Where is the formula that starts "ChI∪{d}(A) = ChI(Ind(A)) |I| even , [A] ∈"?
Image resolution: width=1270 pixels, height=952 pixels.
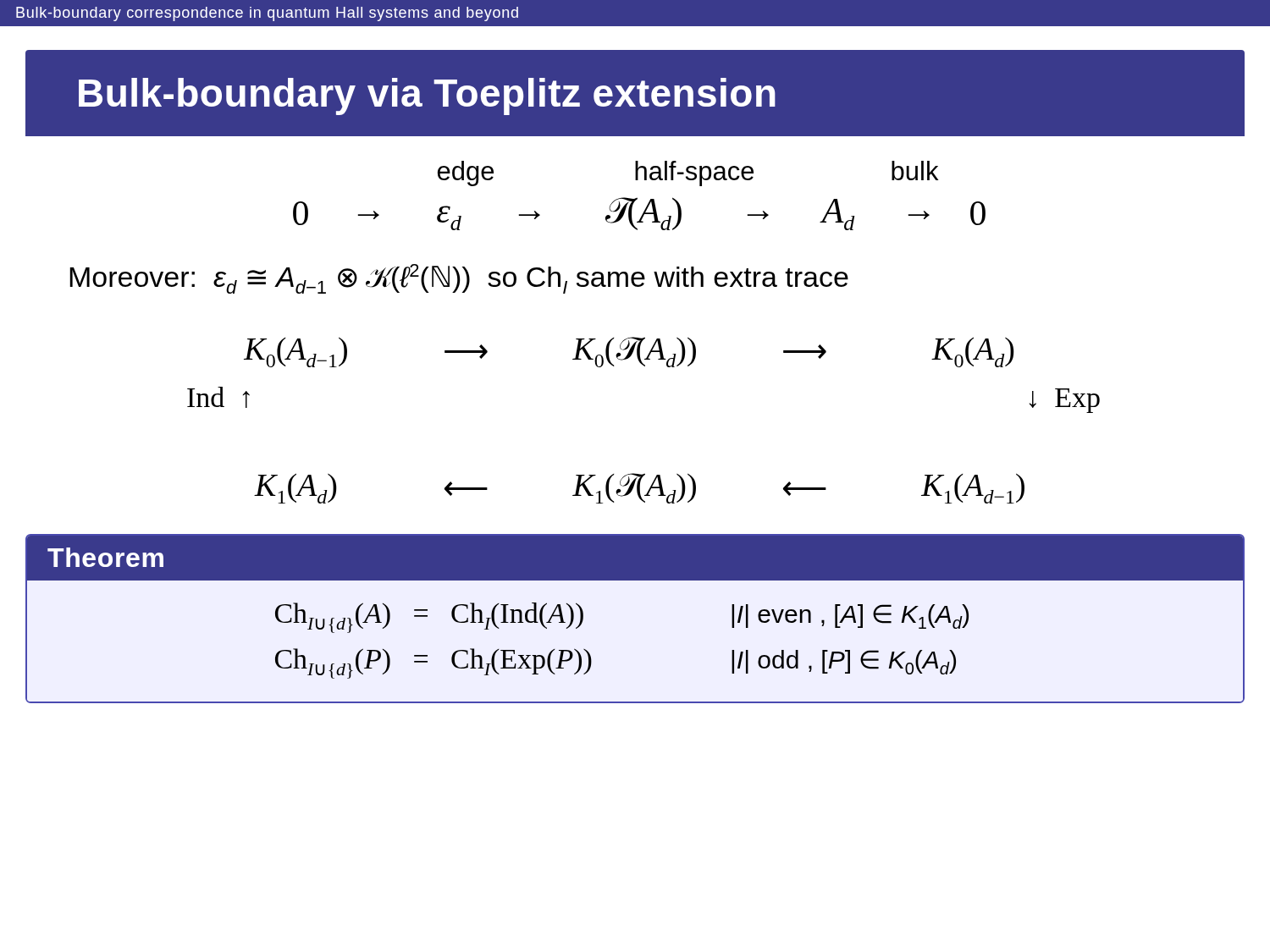(x=457, y=620)
